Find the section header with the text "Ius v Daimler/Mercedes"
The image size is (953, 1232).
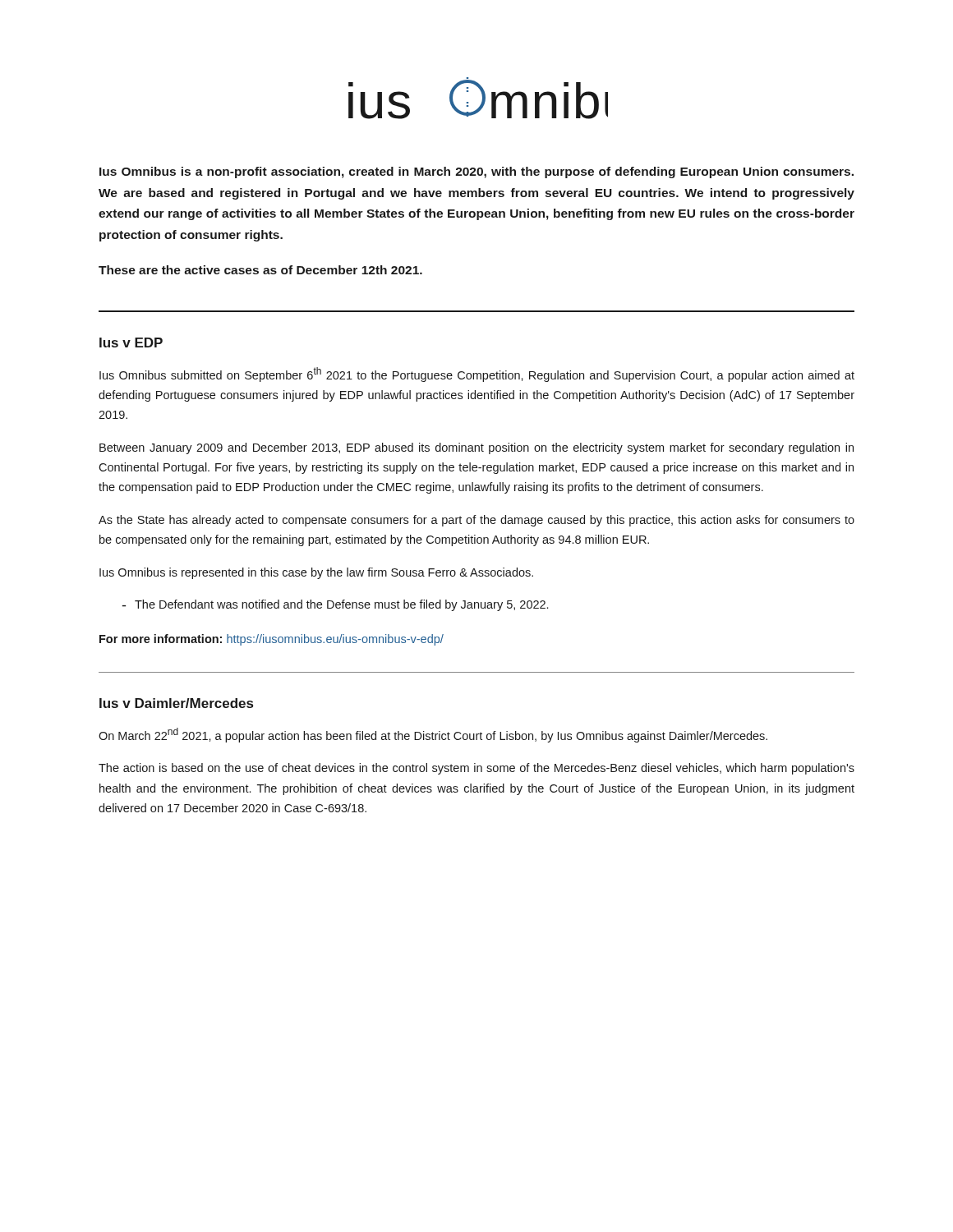click(x=176, y=704)
